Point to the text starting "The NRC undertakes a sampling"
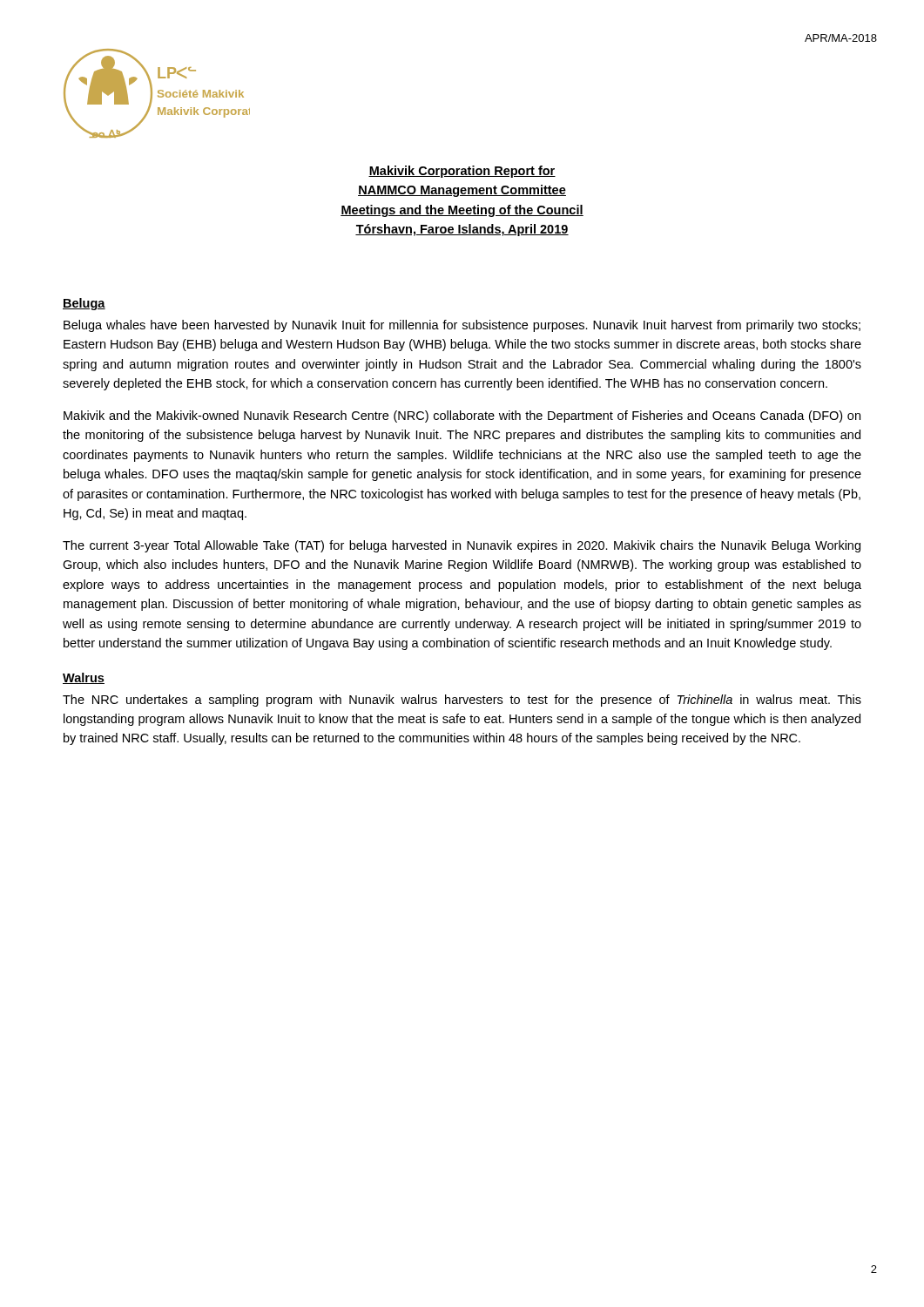Viewport: 924px width, 1307px height. (462, 719)
